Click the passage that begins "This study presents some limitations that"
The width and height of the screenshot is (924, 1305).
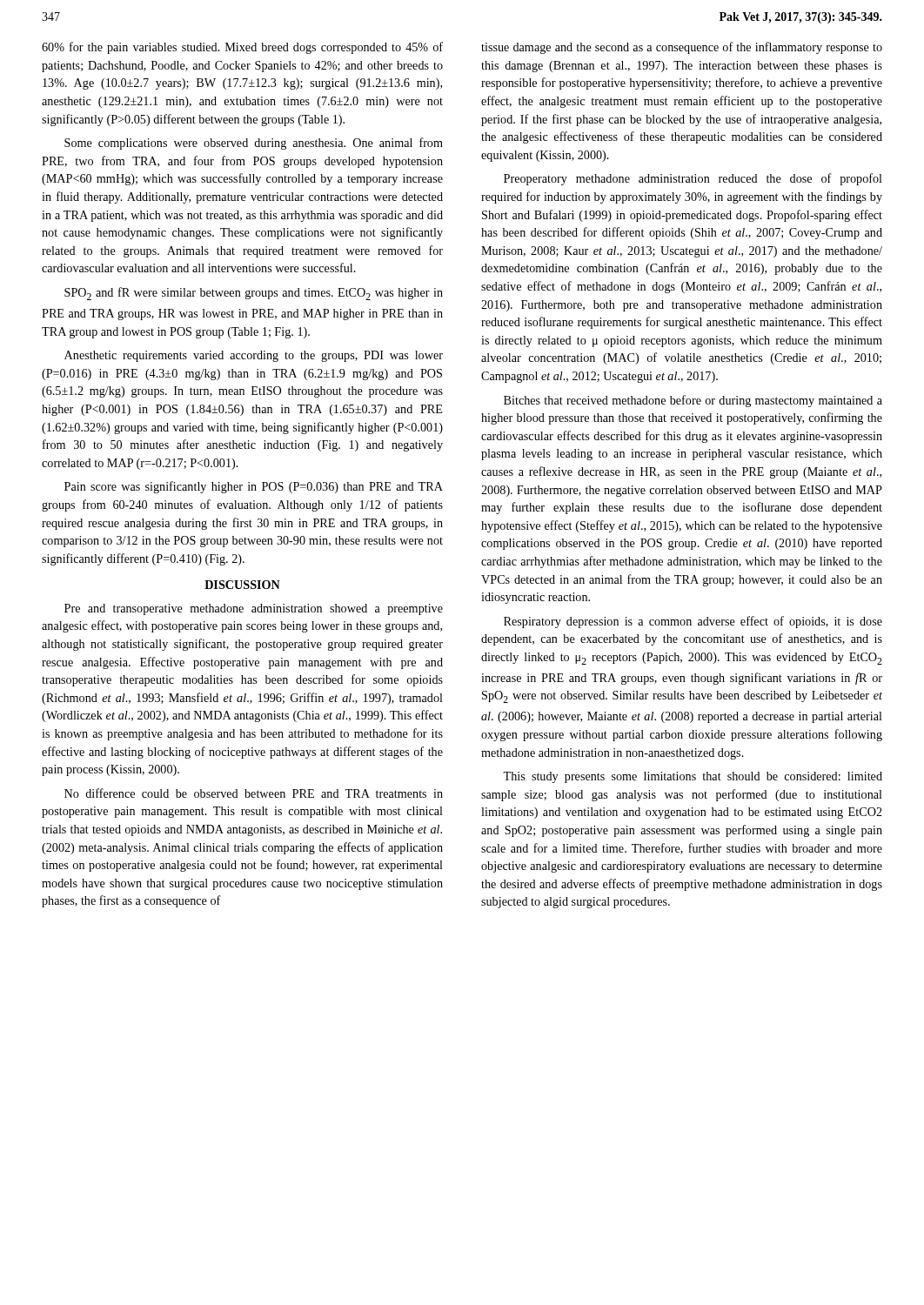(x=682, y=839)
